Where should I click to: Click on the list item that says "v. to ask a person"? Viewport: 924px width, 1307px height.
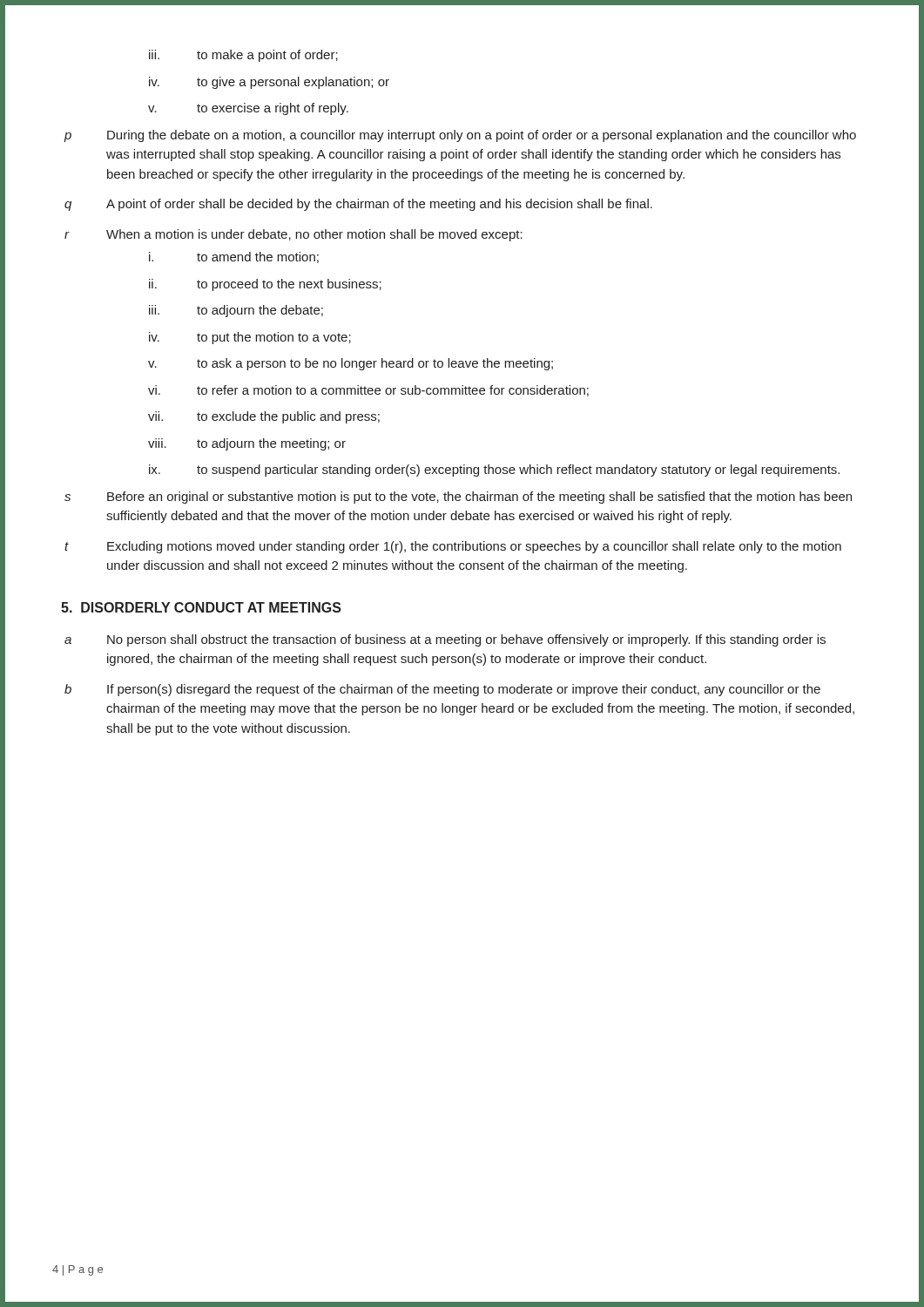[504, 364]
